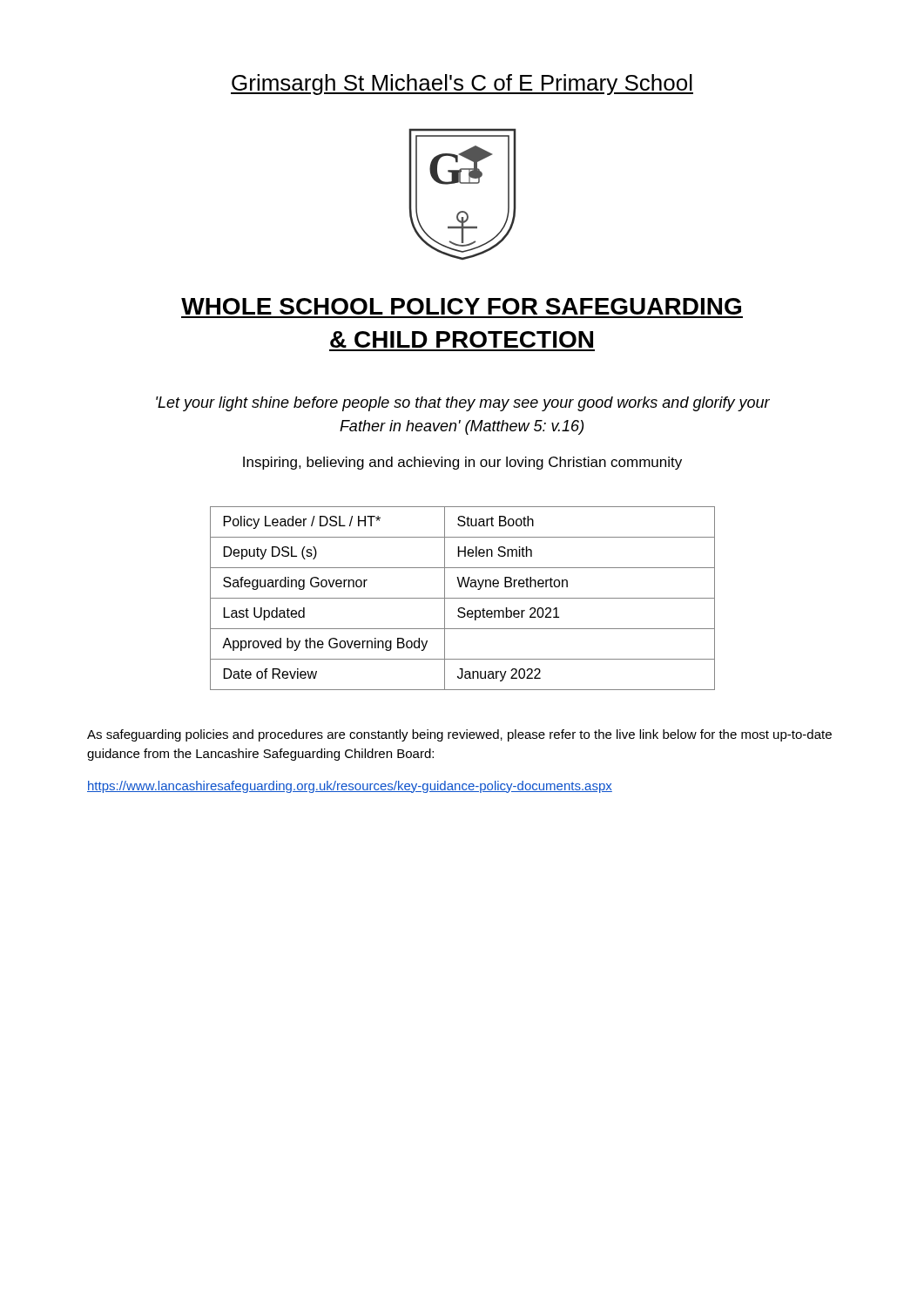
Task: Select the table that reads "September 2021"
Action: pos(462,598)
